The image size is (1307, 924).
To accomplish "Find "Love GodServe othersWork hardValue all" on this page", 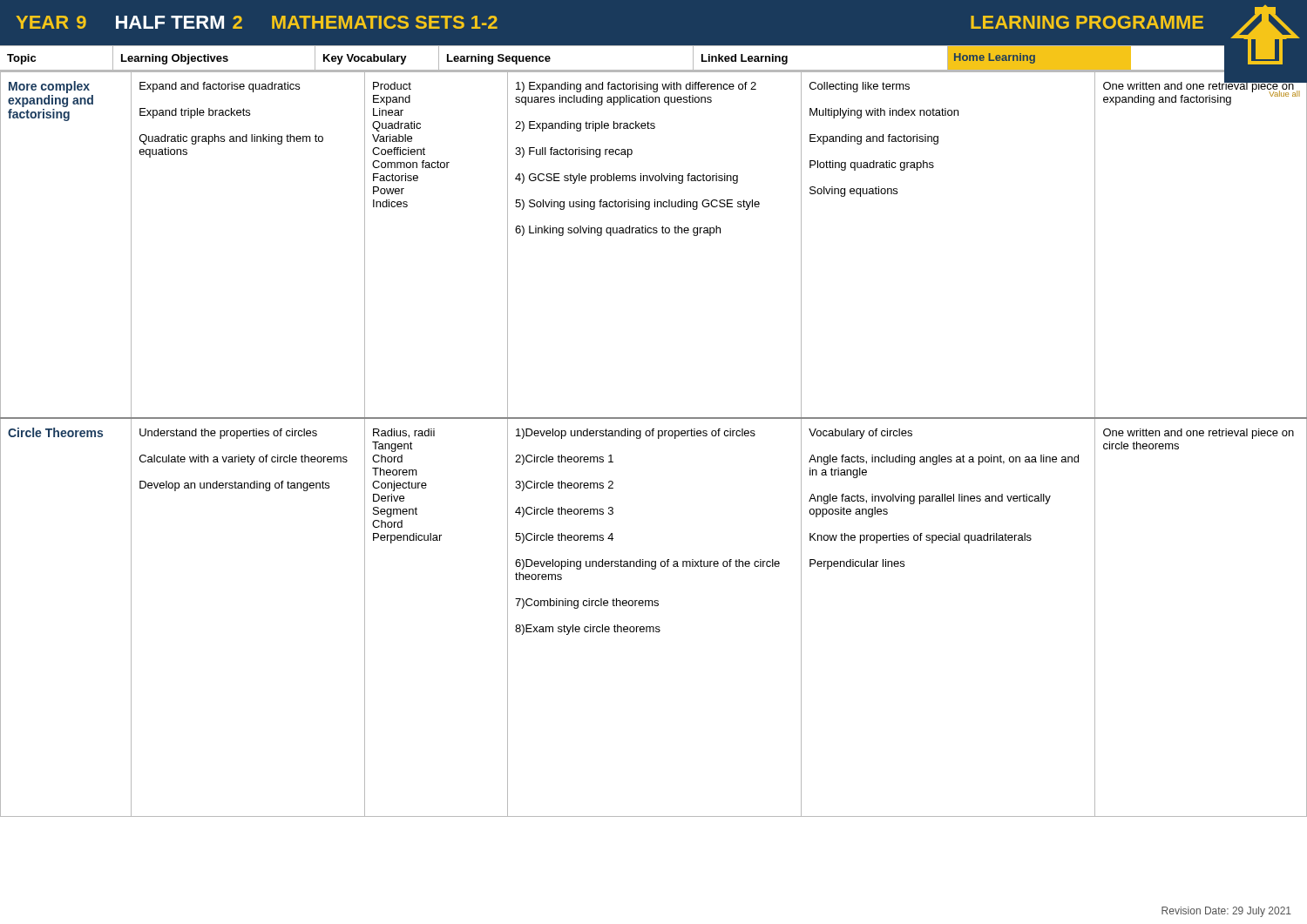I will pos(1277,73).
